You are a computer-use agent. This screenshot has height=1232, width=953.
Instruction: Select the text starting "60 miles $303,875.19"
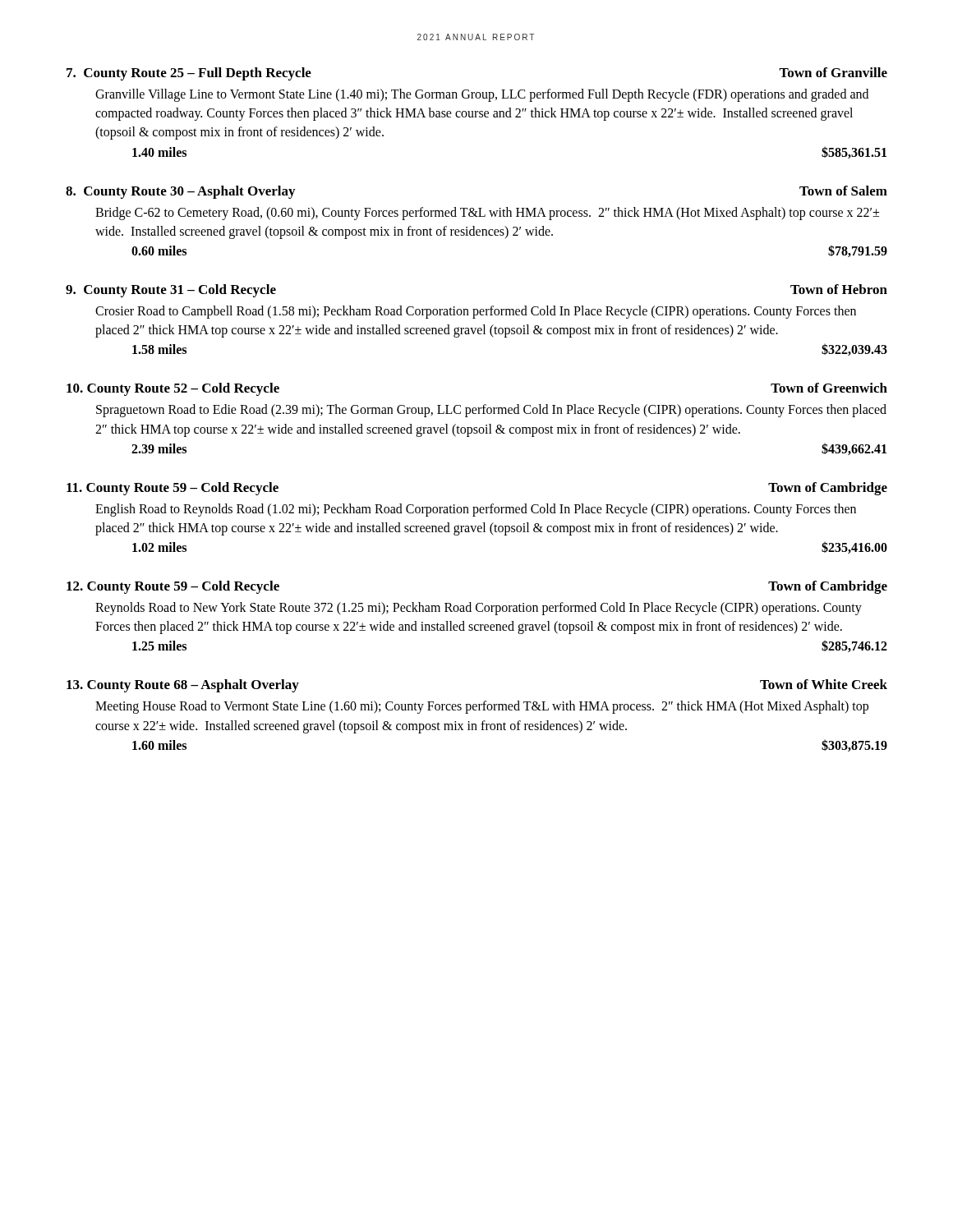click(166, 745)
